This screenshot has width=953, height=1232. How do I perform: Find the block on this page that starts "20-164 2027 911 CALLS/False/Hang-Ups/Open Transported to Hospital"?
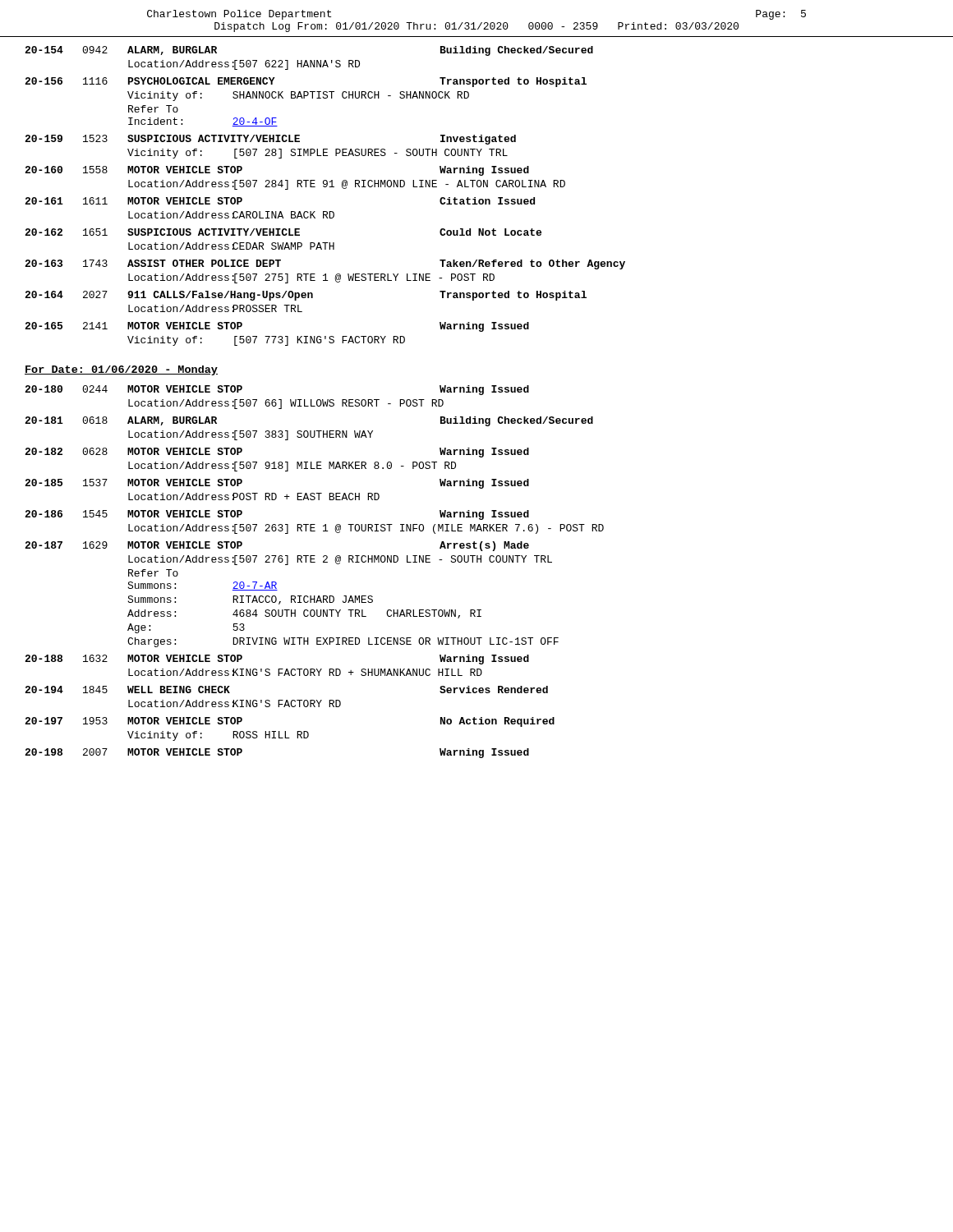476,302
